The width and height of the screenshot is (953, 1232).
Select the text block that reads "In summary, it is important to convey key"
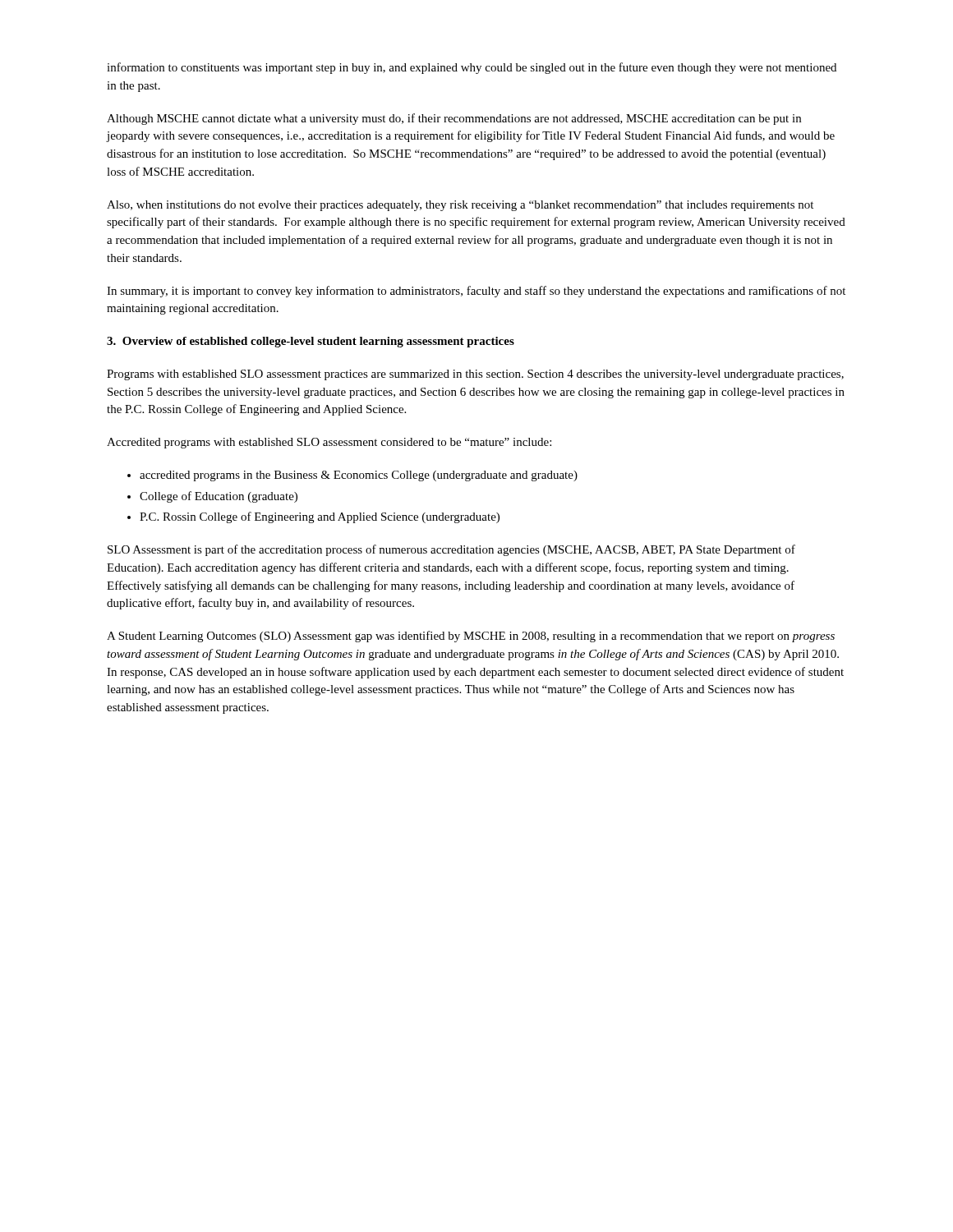coord(476,299)
